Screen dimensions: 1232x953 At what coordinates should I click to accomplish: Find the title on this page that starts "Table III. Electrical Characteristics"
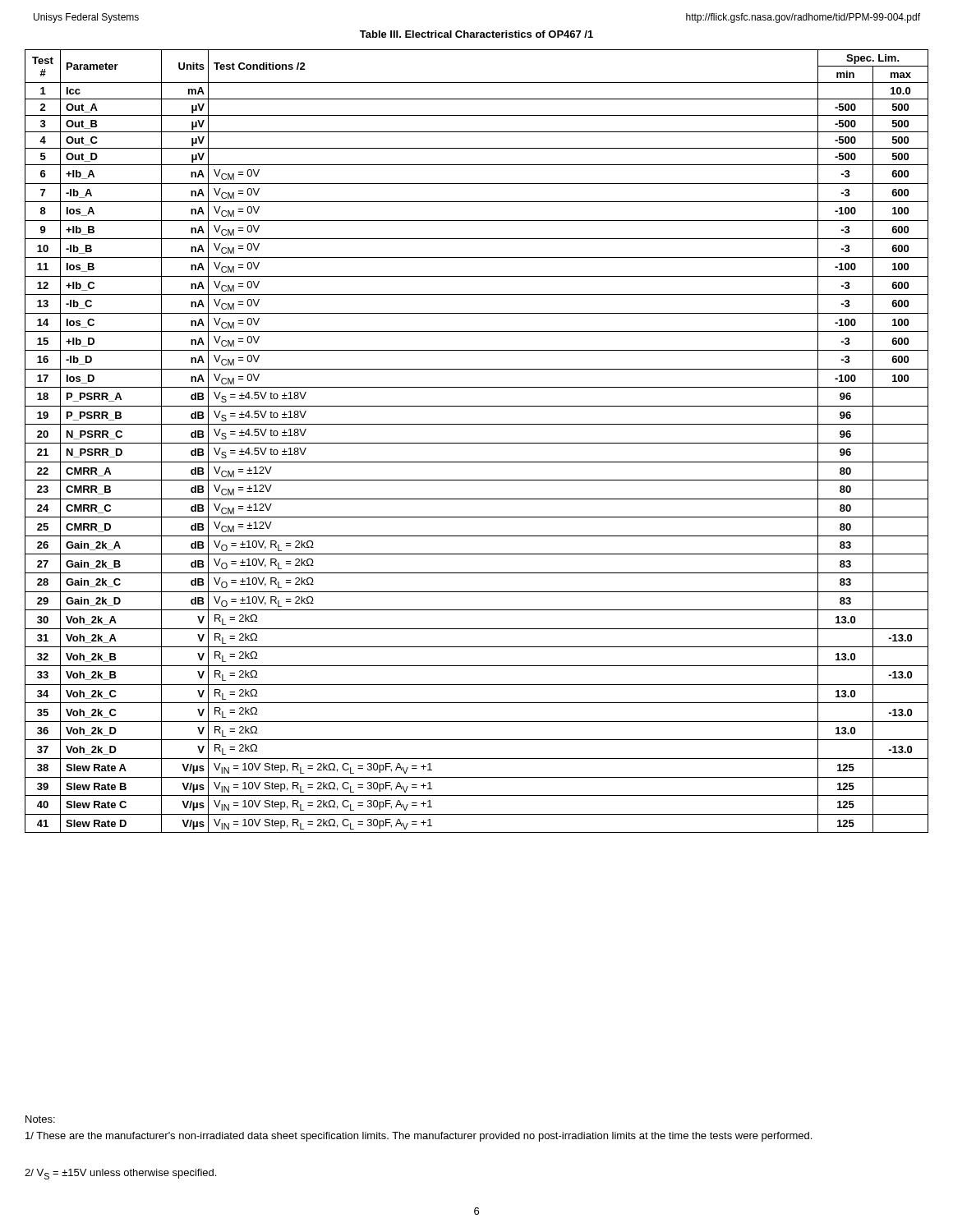pos(476,34)
